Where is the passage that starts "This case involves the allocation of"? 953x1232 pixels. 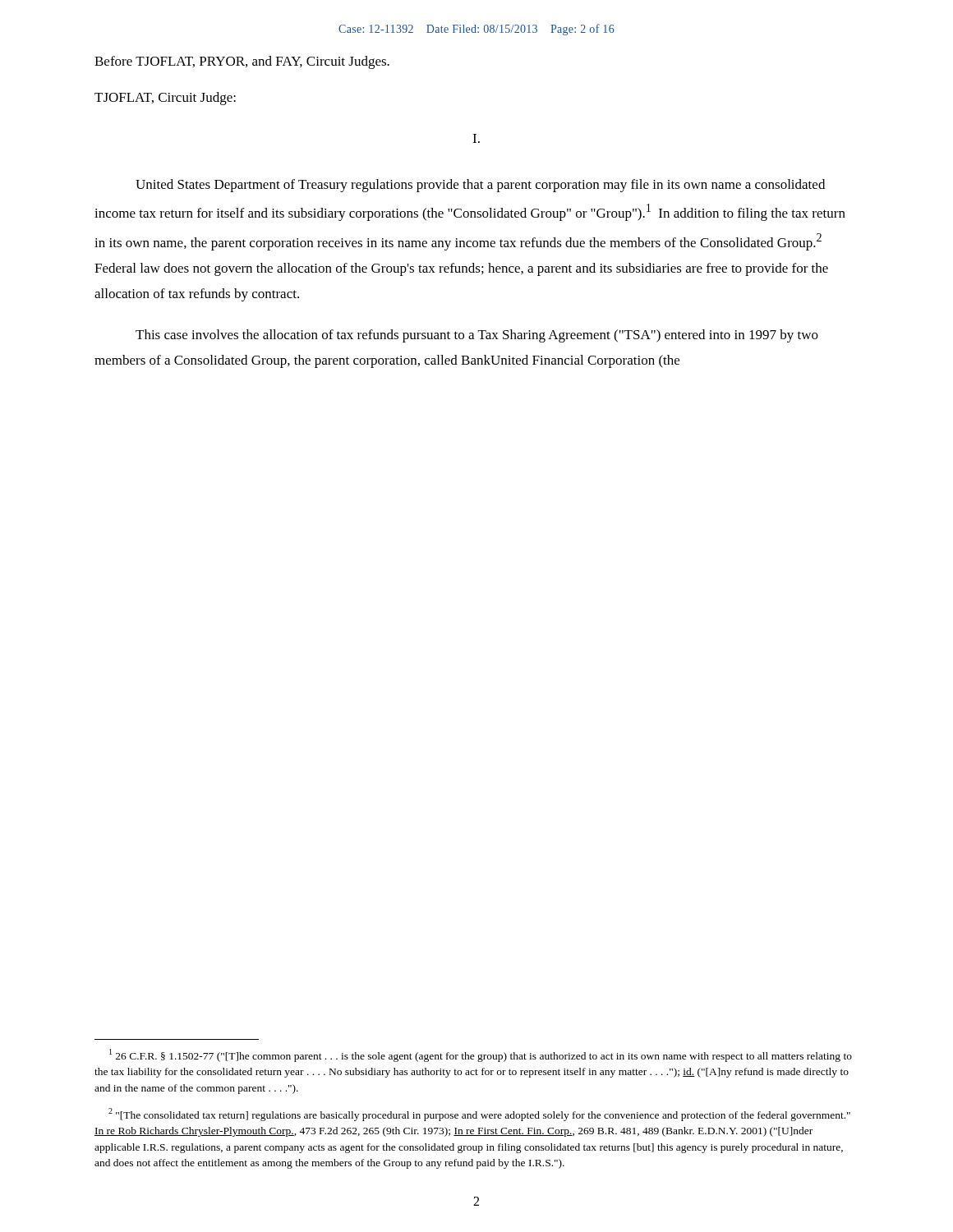pos(456,347)
